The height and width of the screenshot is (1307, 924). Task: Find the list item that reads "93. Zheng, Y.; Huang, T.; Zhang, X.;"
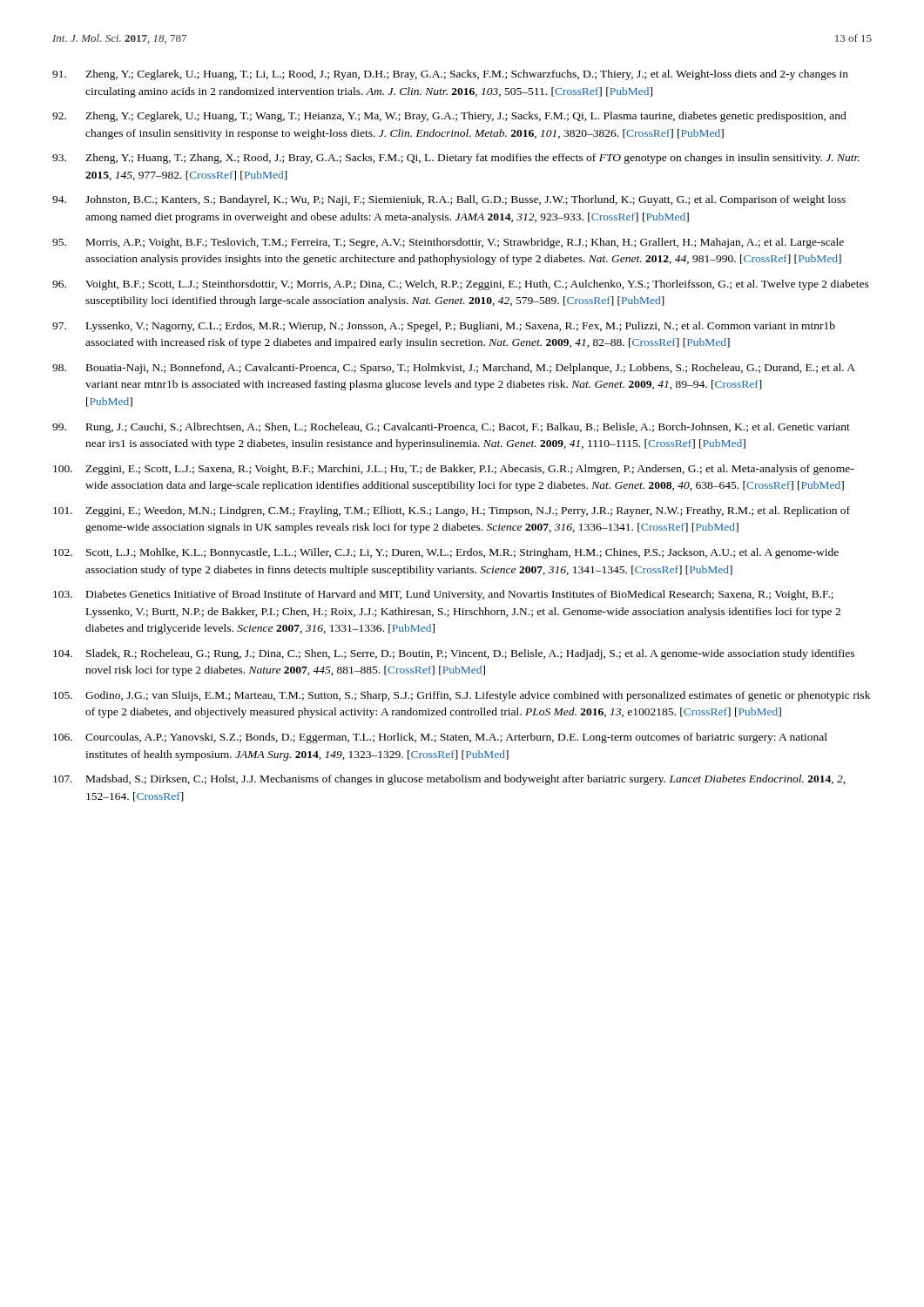pos(462,166)
